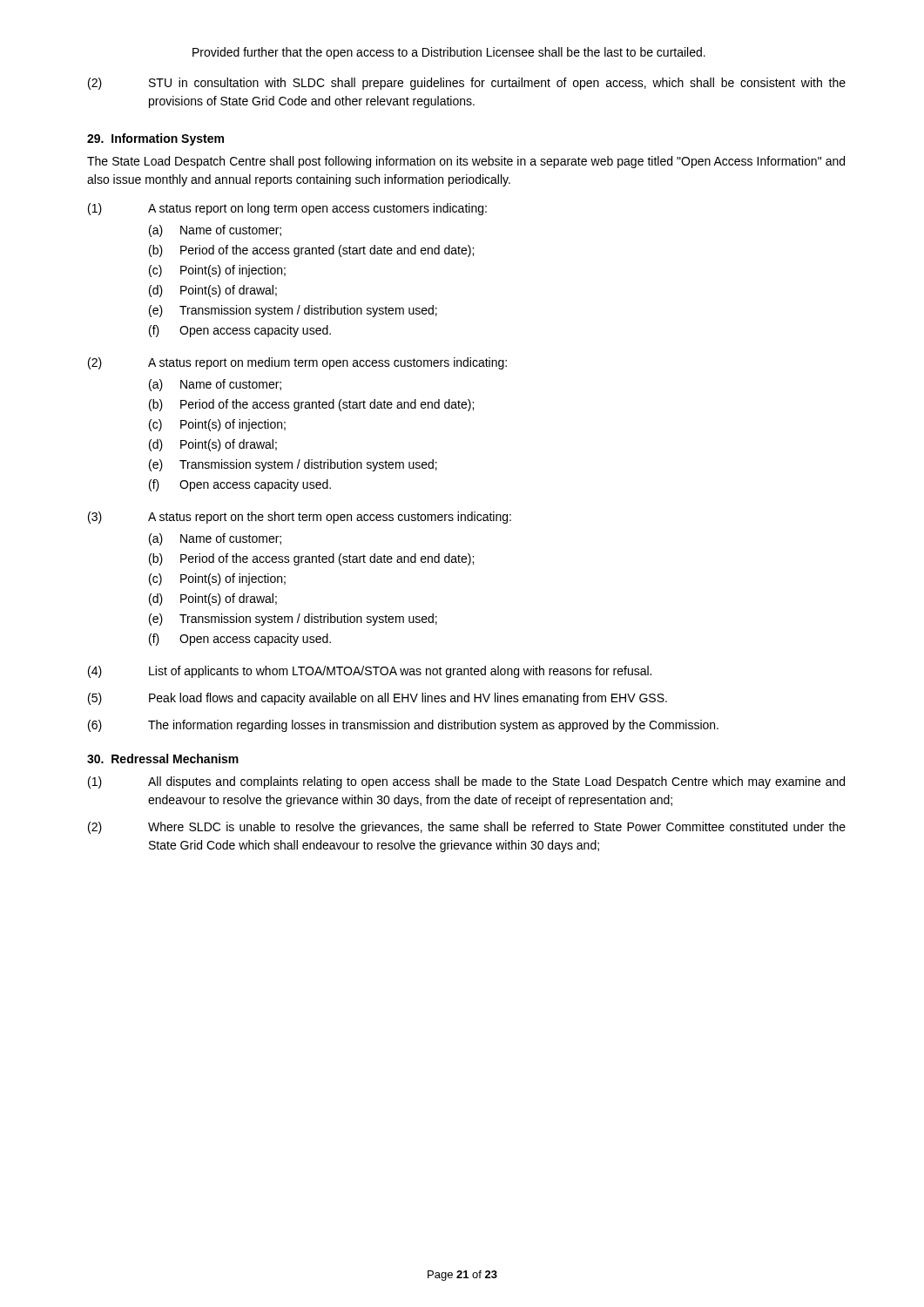Viewport: 924px width, 1307px height.
Task: Select the list item containing "(2) STU in consultation"
Action: click(466, 92)
